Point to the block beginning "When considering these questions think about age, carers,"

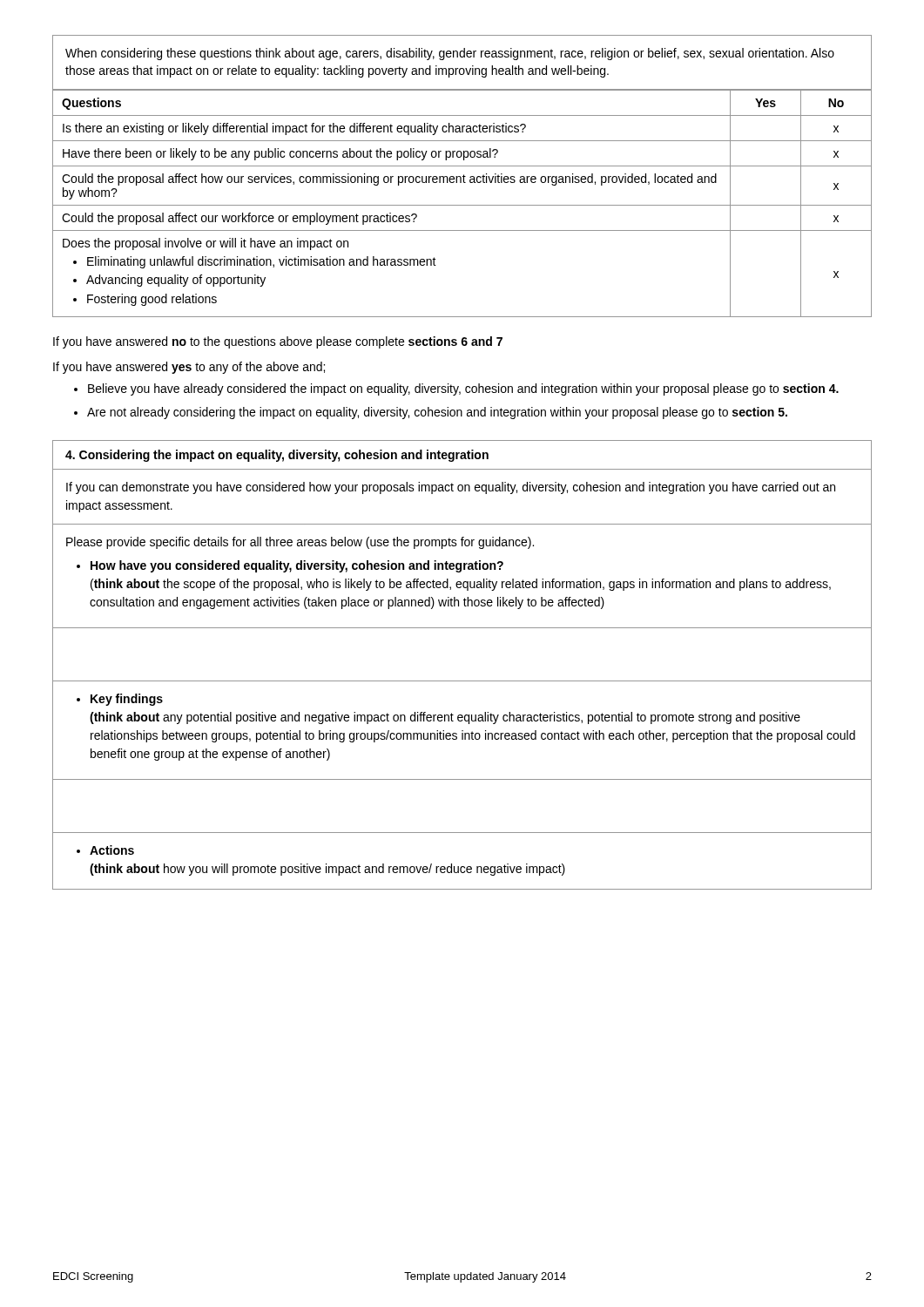click(450, 62)
